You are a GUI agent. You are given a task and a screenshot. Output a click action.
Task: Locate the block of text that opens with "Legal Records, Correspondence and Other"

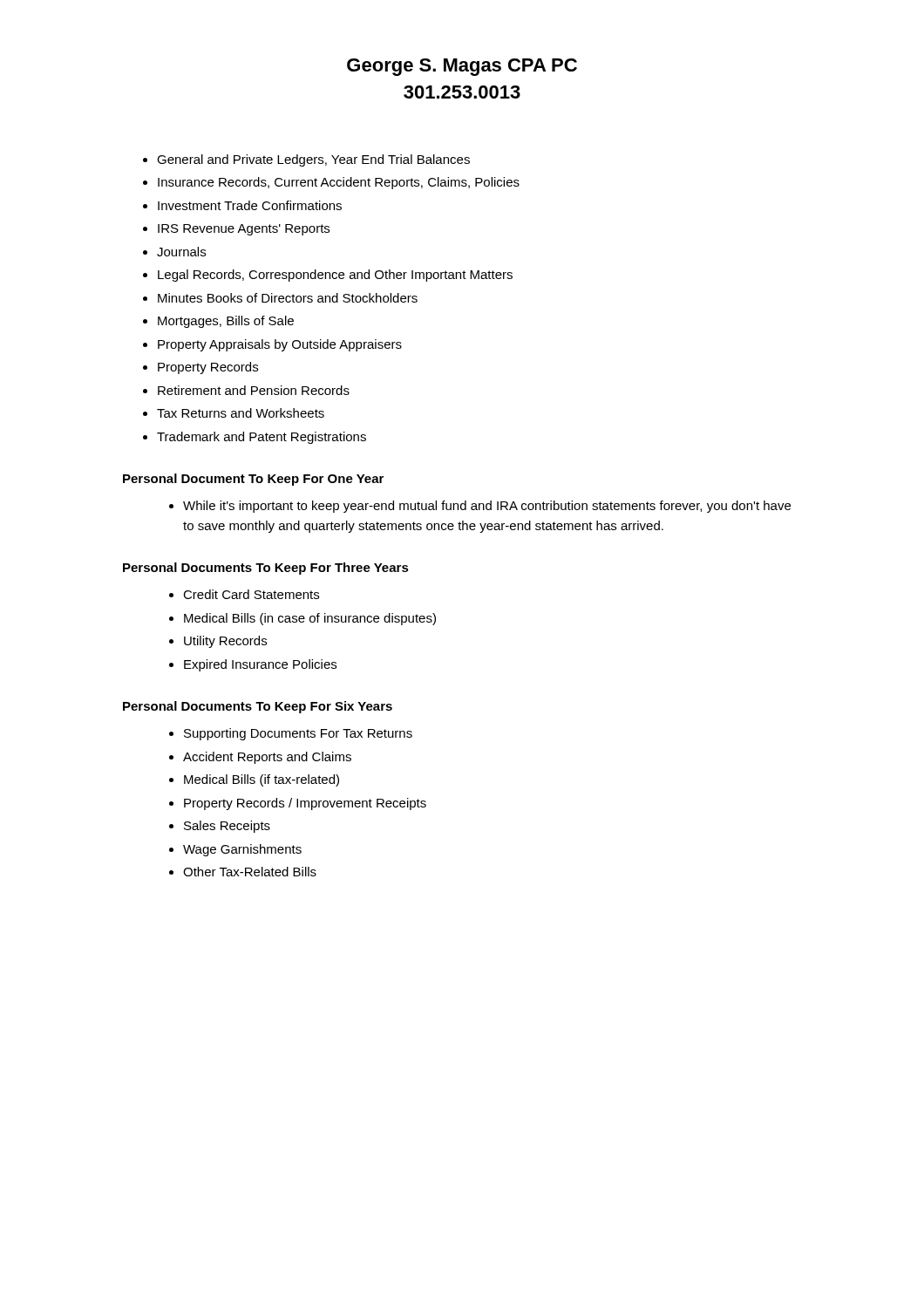pos(335,274)
